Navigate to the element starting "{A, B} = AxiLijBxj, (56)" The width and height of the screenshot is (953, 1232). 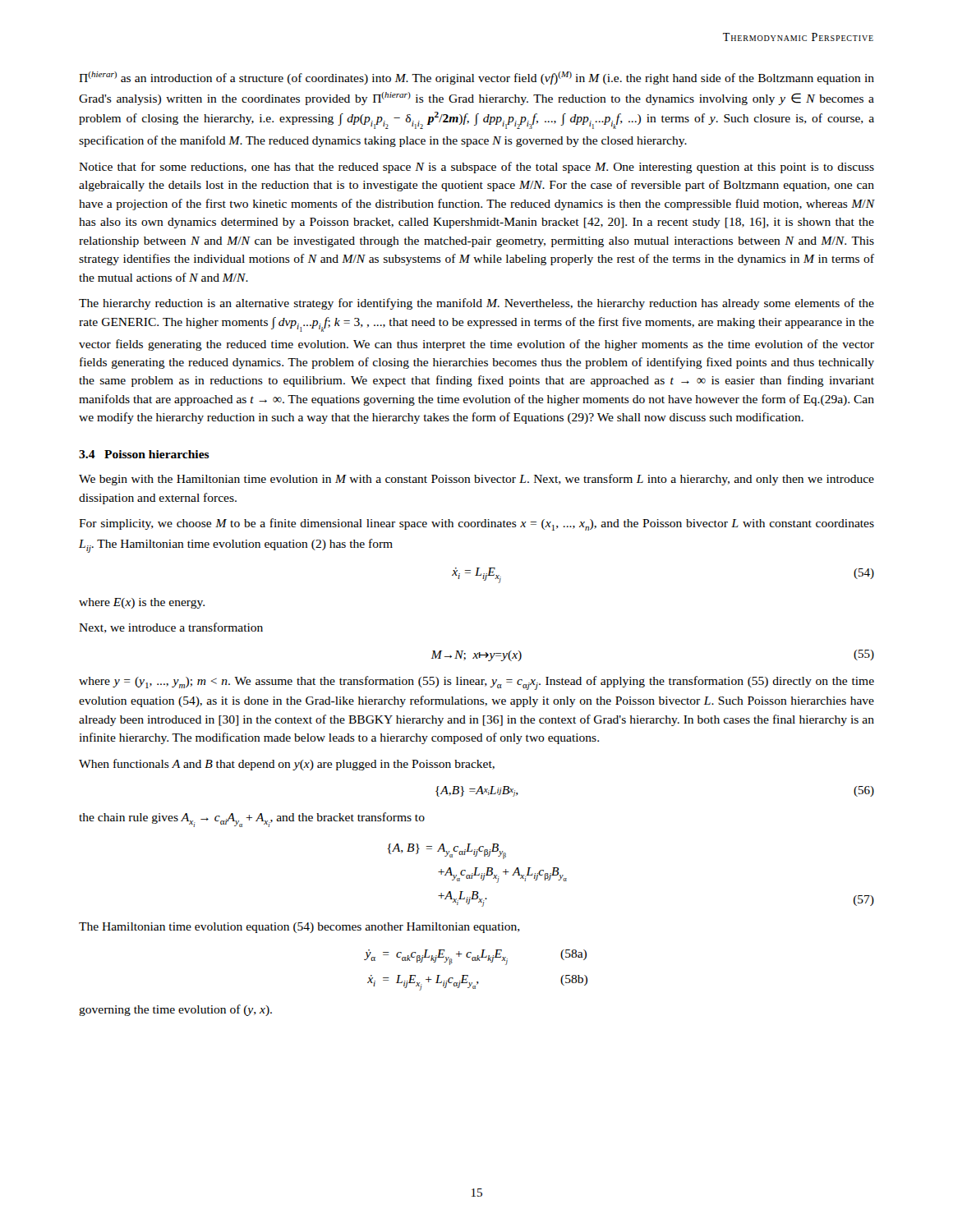pyautogui.click(x=476, y=791)
